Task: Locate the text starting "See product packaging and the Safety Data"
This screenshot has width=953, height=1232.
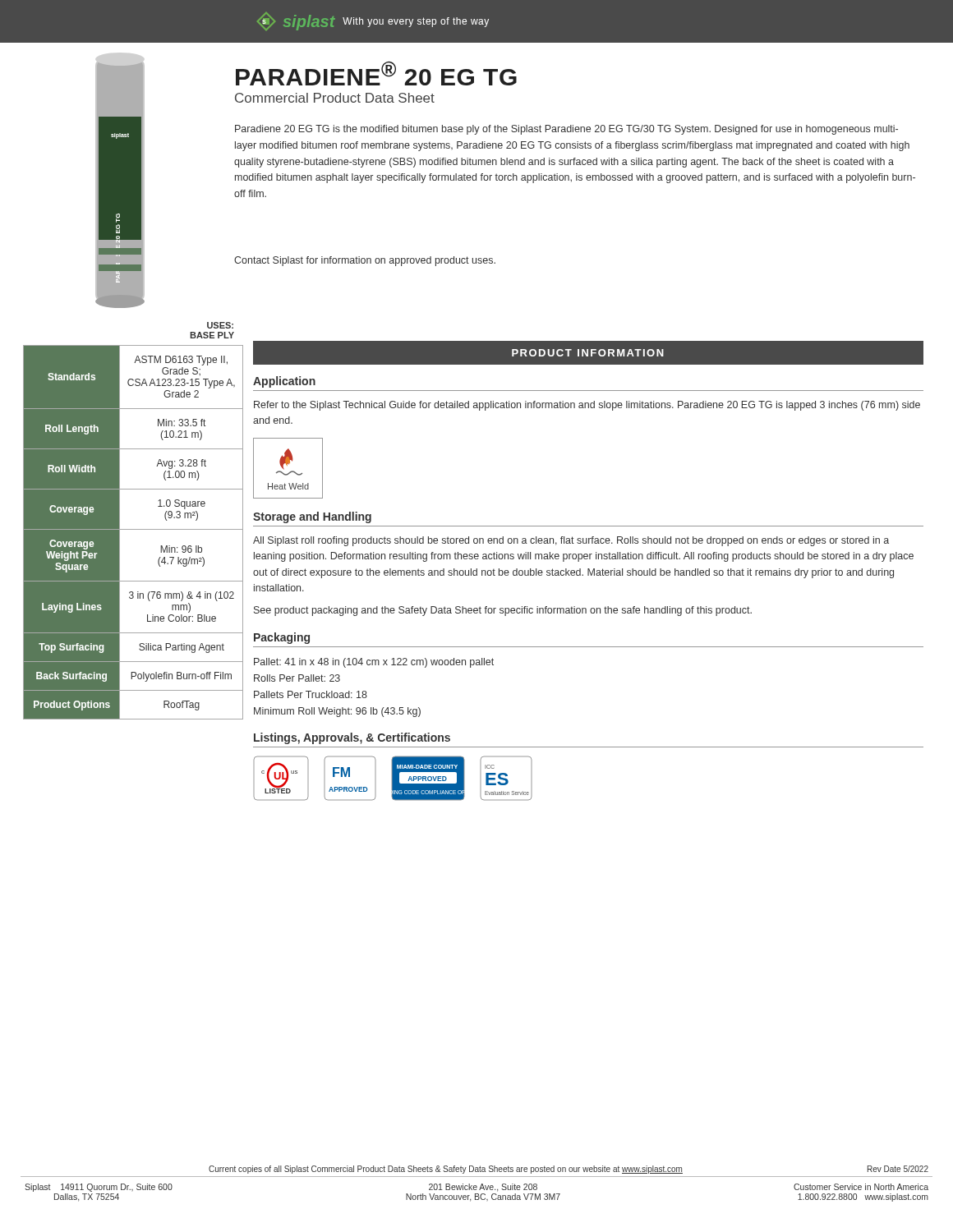Action: pyautogui.click(x=503, y=610)
